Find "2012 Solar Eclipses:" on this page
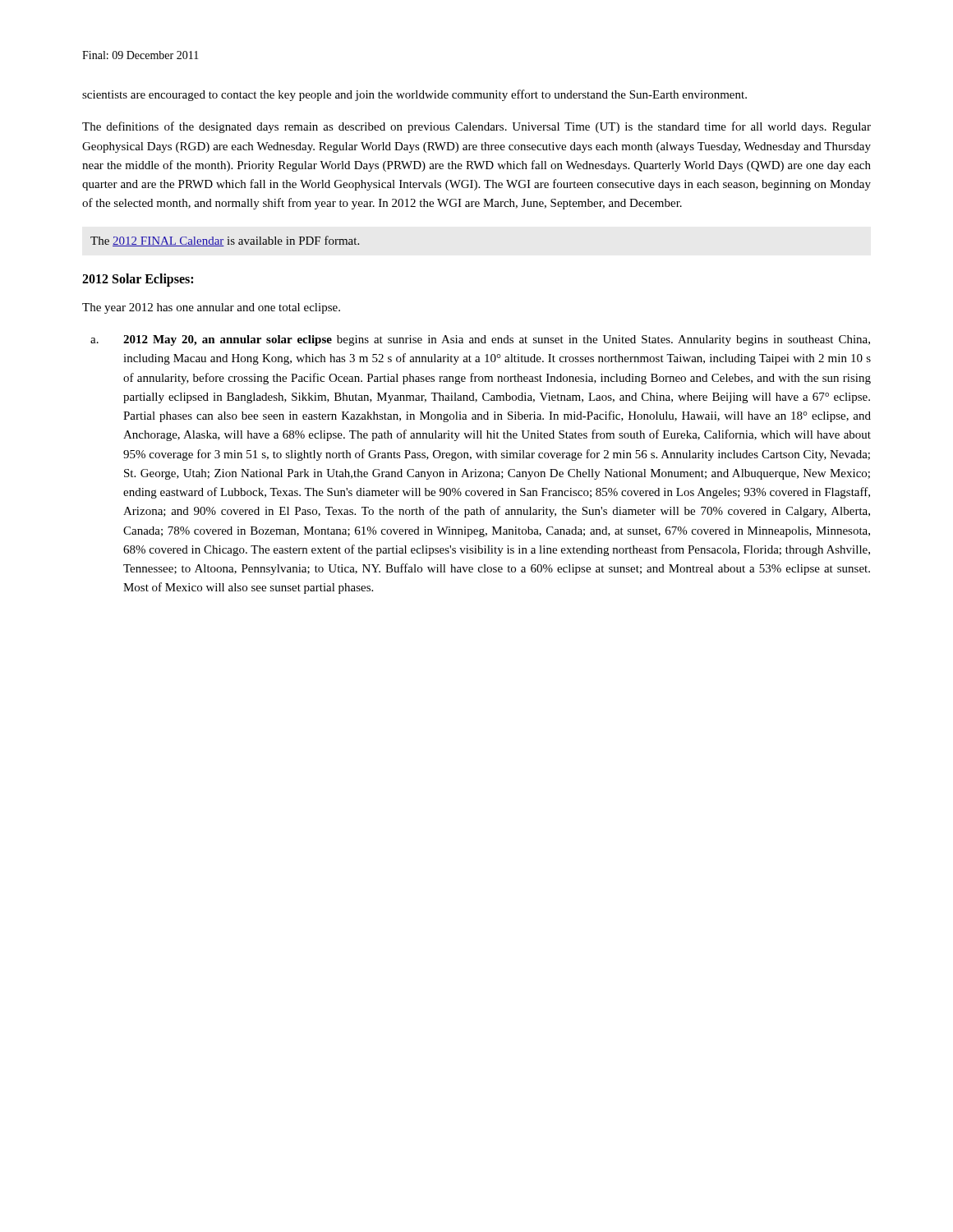Screen dimensions: 1232x953 pyautogui.click(x=138, y=279)
